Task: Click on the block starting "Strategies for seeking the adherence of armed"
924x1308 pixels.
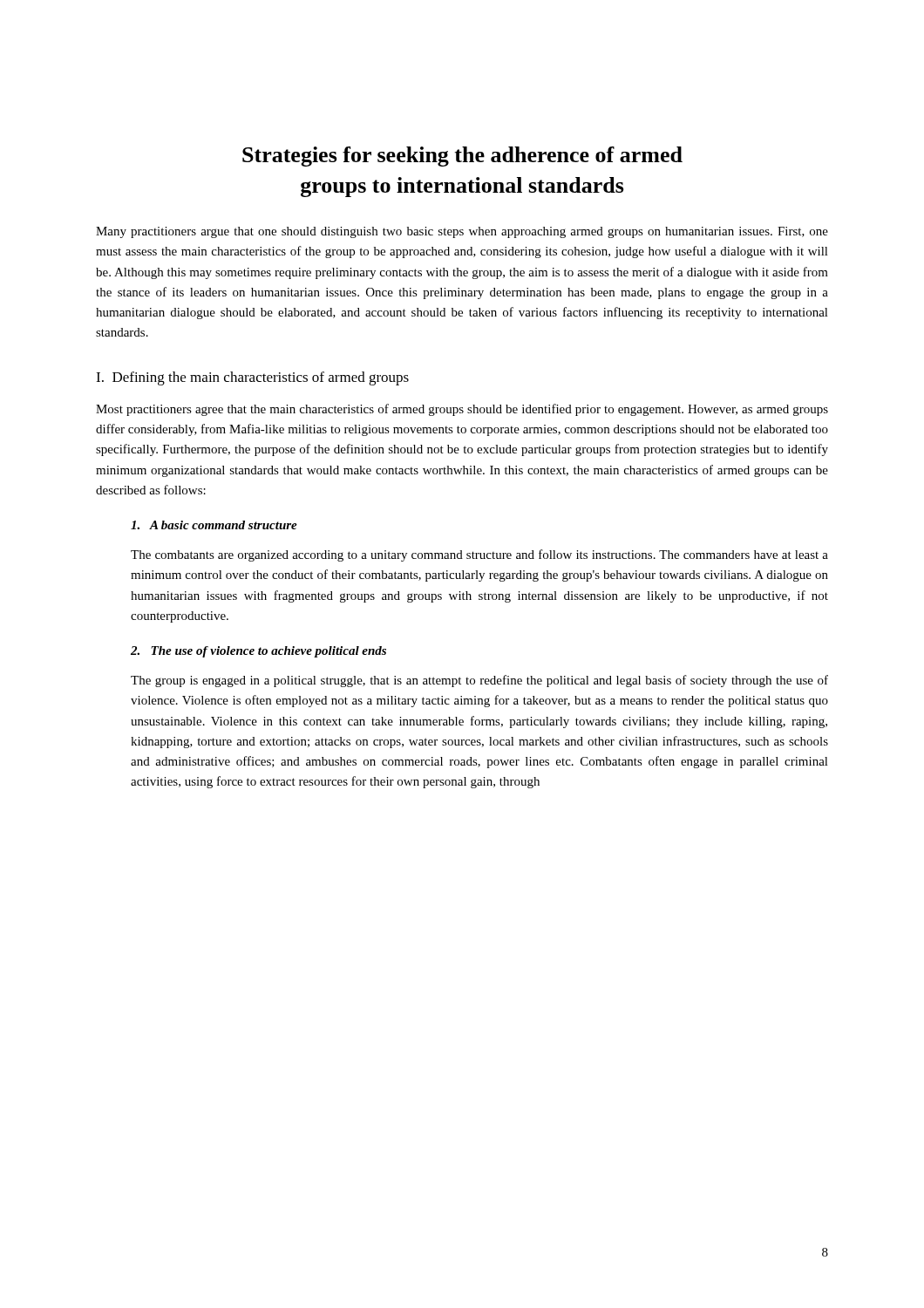Action: tap(462, 170)
